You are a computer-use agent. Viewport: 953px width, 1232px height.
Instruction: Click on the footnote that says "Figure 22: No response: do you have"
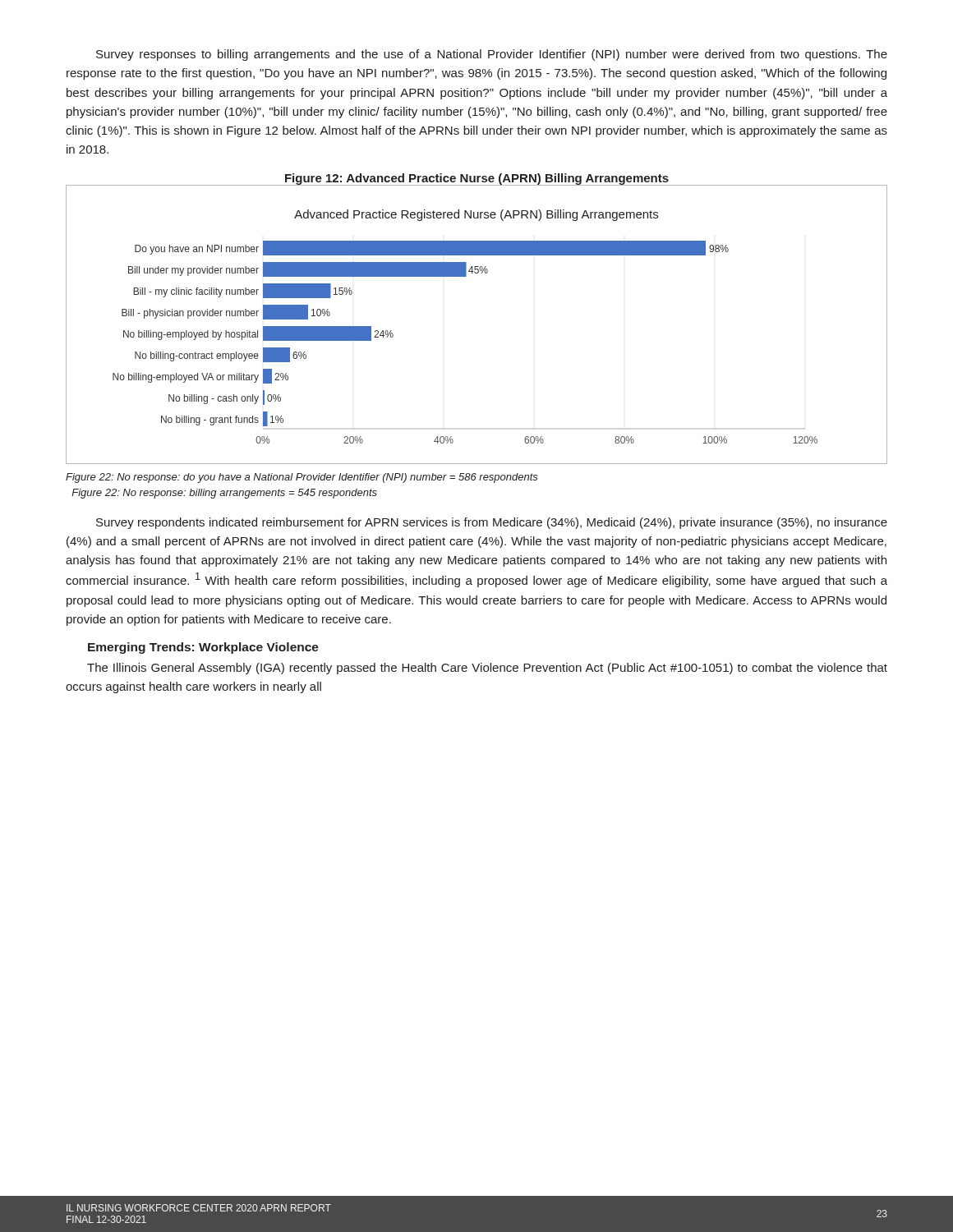302,484
